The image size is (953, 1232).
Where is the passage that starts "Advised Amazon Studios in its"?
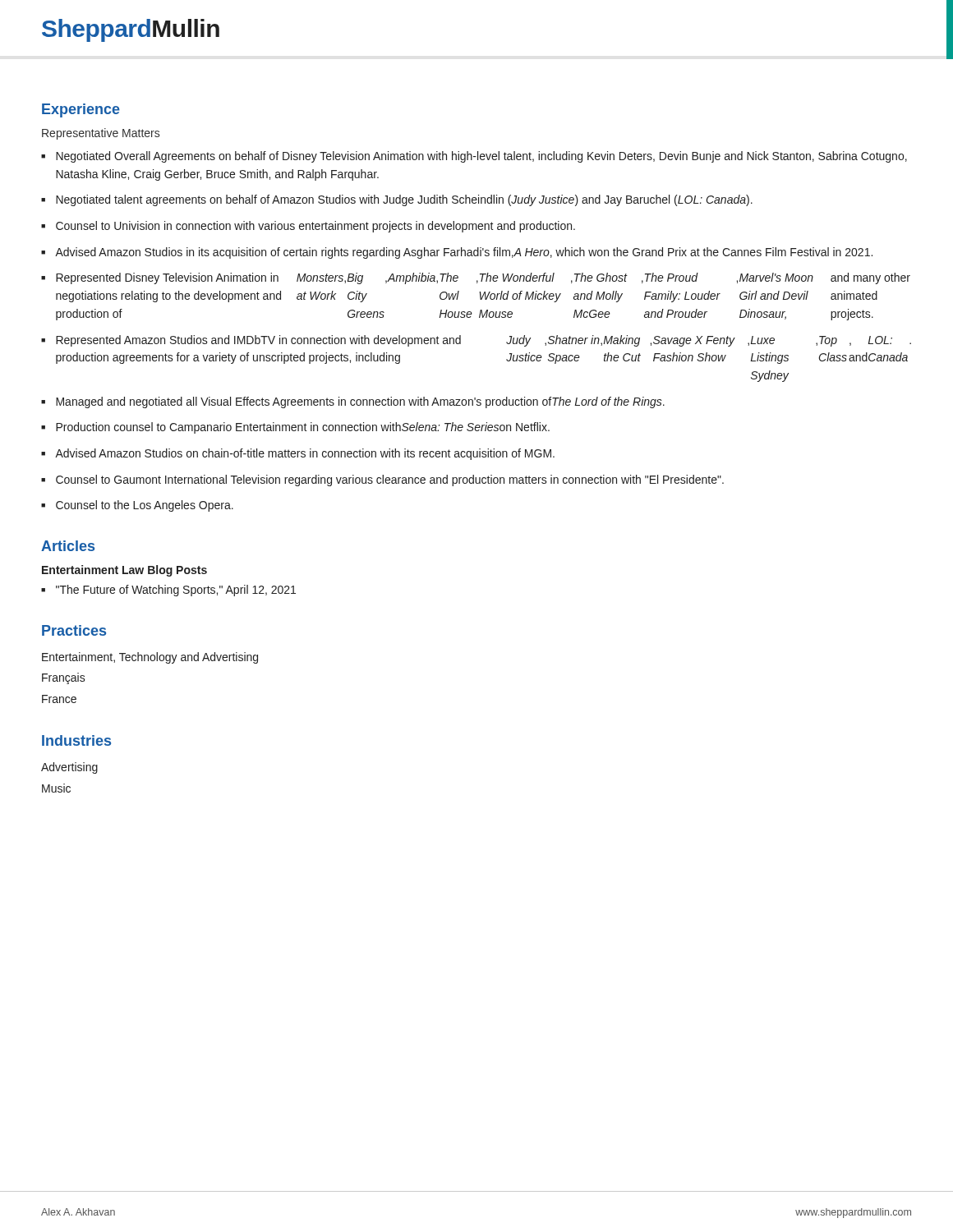(x=464, y=253)
